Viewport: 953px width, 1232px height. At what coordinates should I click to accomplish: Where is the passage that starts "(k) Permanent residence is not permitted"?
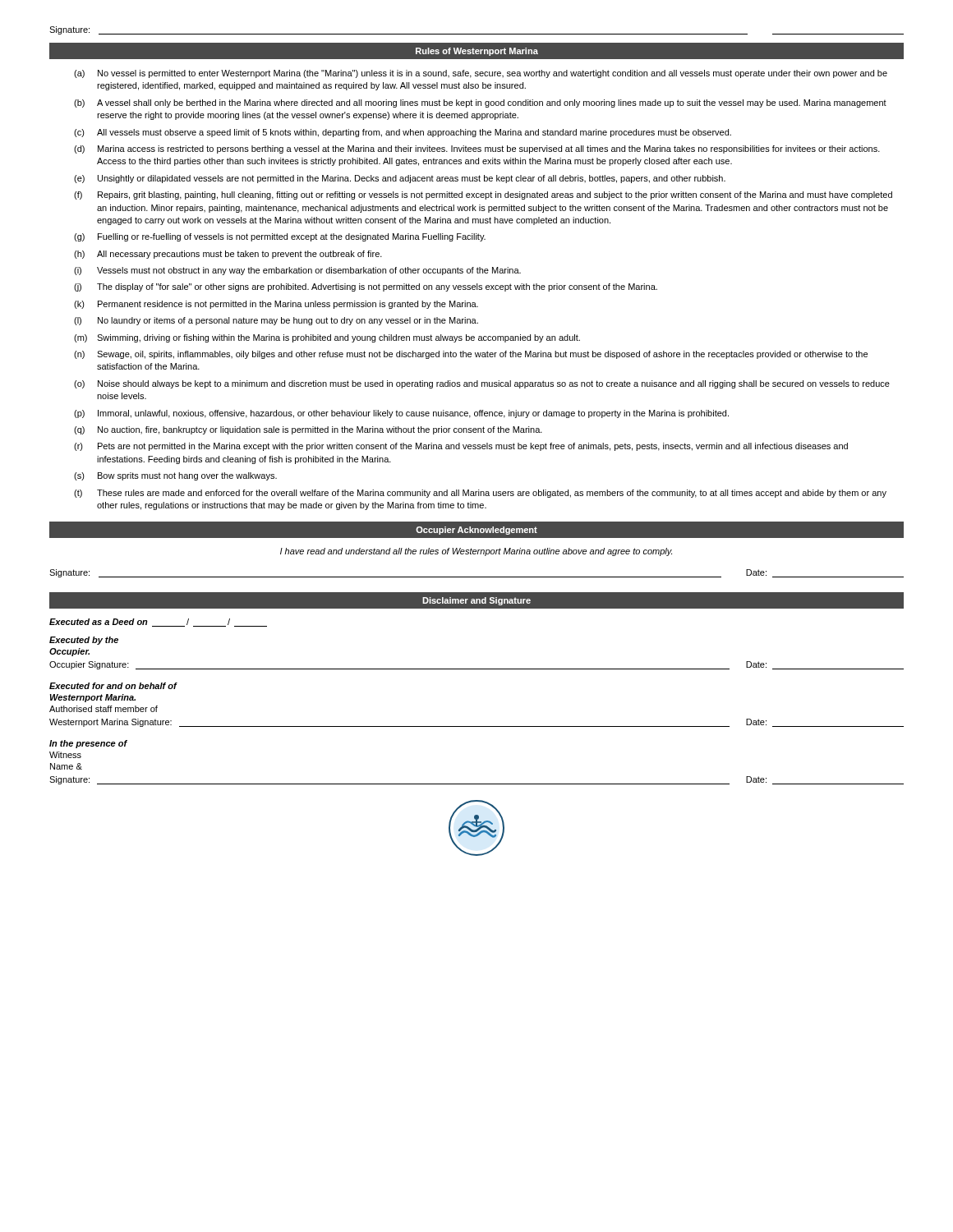(476, 304)
